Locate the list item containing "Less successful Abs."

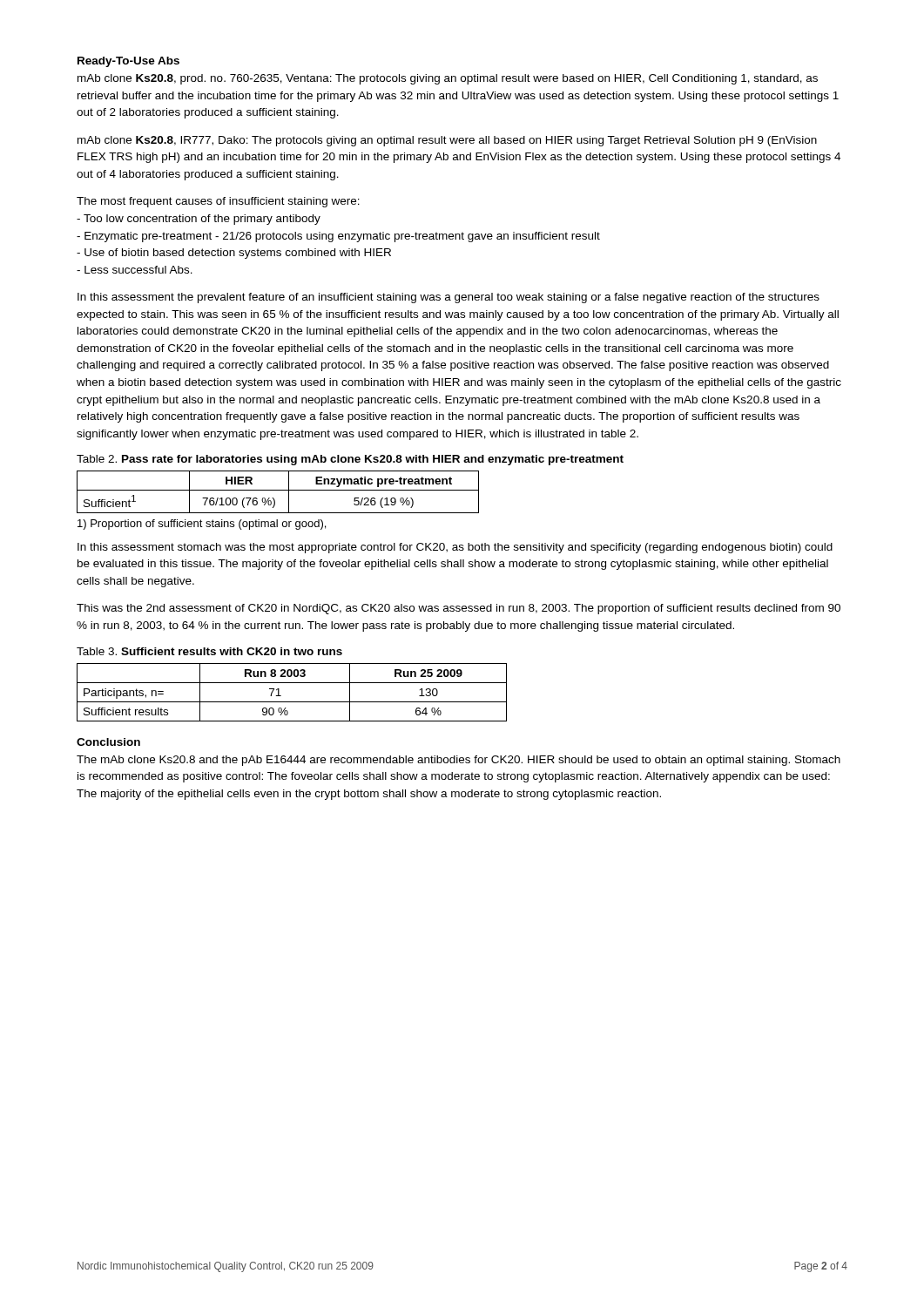pos(135,270)
